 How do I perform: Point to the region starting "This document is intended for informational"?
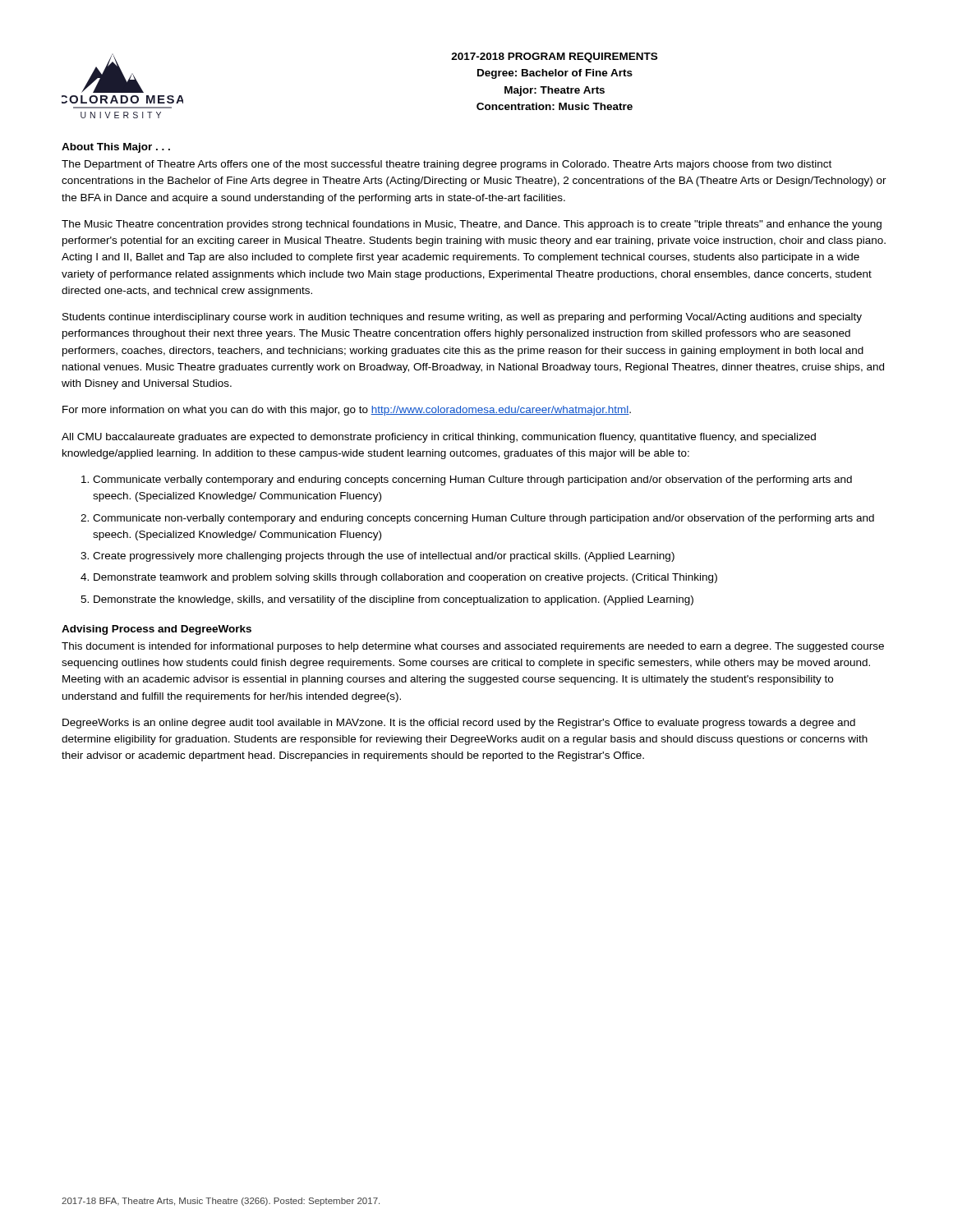(x=473, y=671)
